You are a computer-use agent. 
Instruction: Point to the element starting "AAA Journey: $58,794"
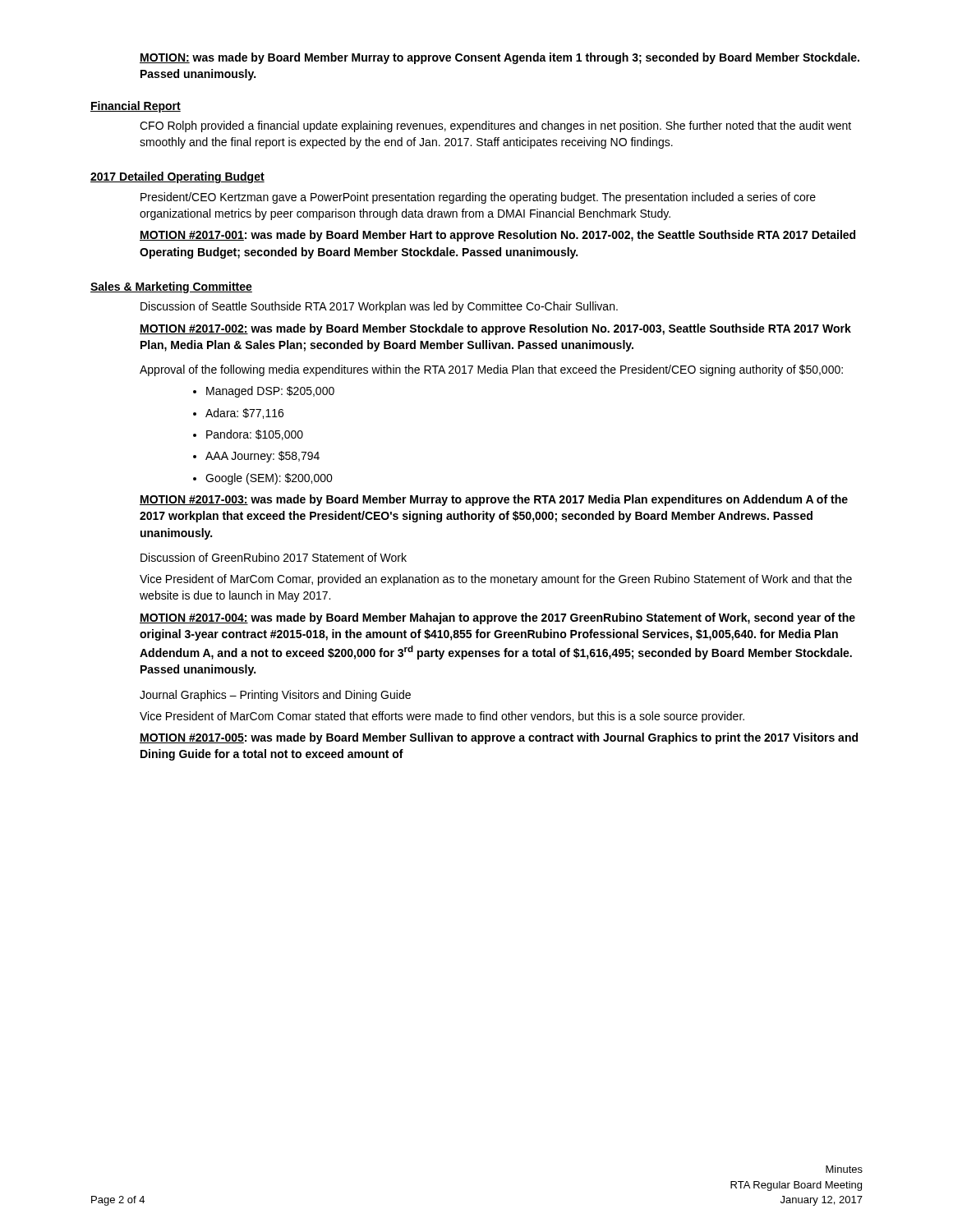256,457
